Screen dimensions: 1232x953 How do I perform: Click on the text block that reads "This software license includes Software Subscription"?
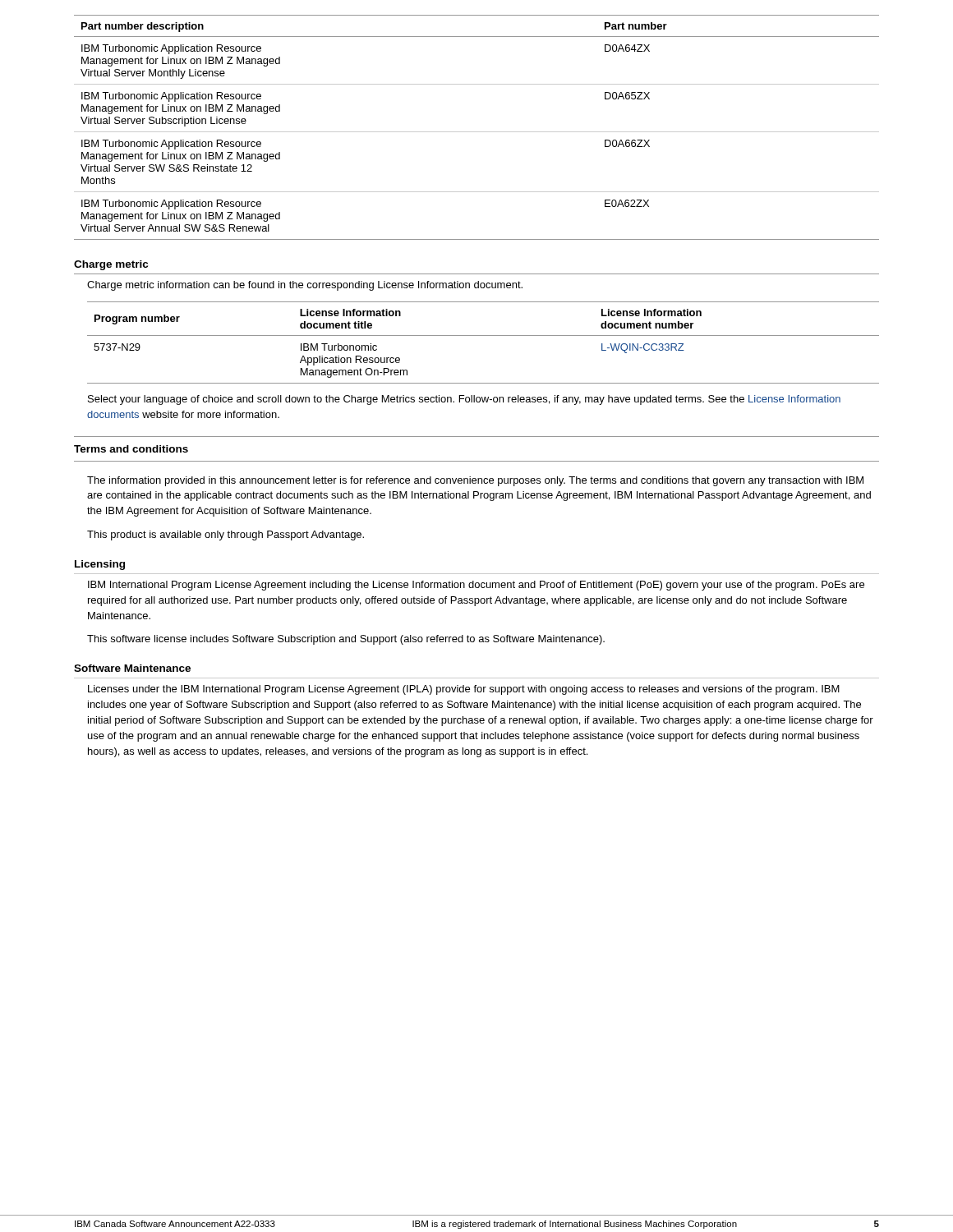346,639
